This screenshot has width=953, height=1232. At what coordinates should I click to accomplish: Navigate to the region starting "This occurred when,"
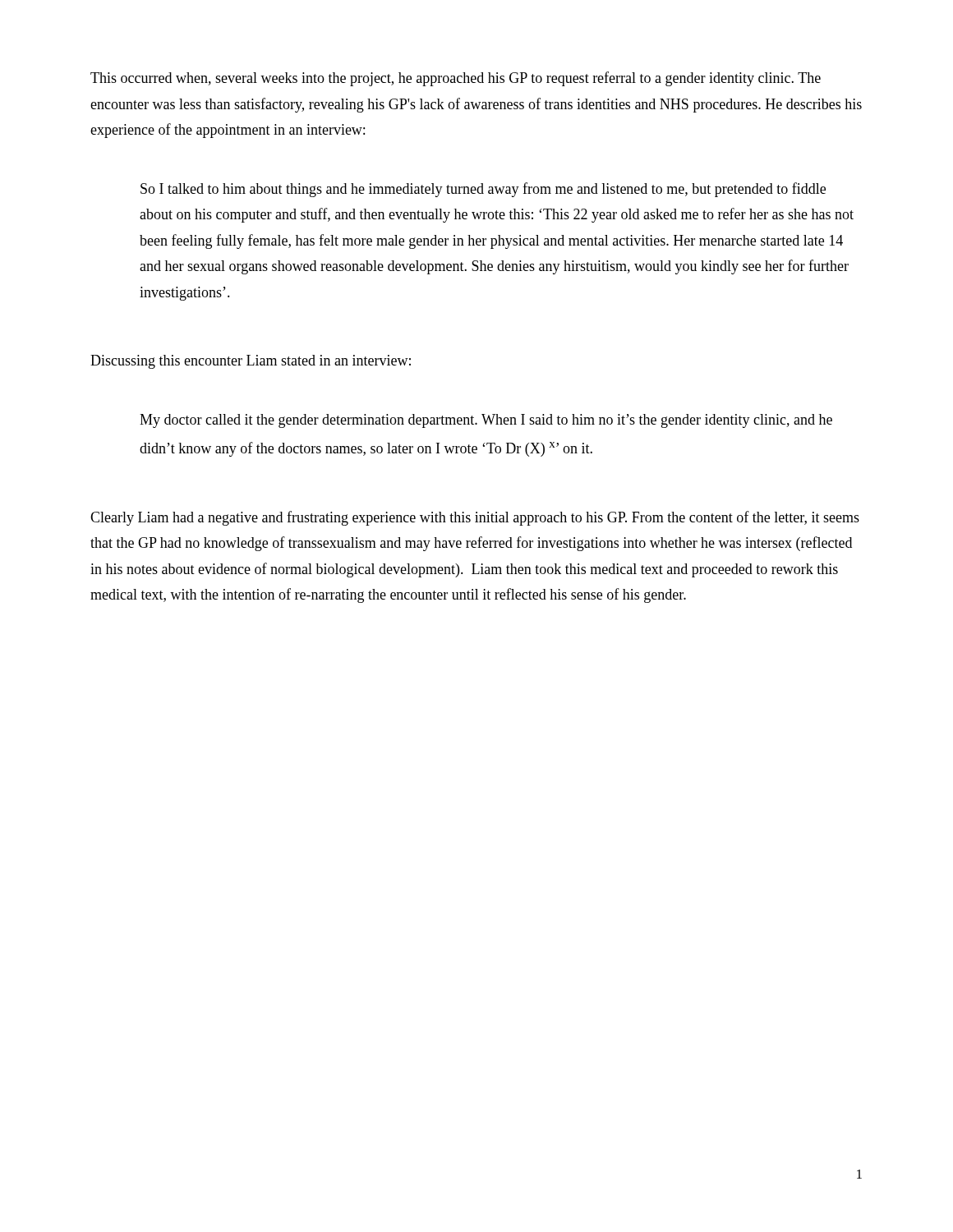476,104
